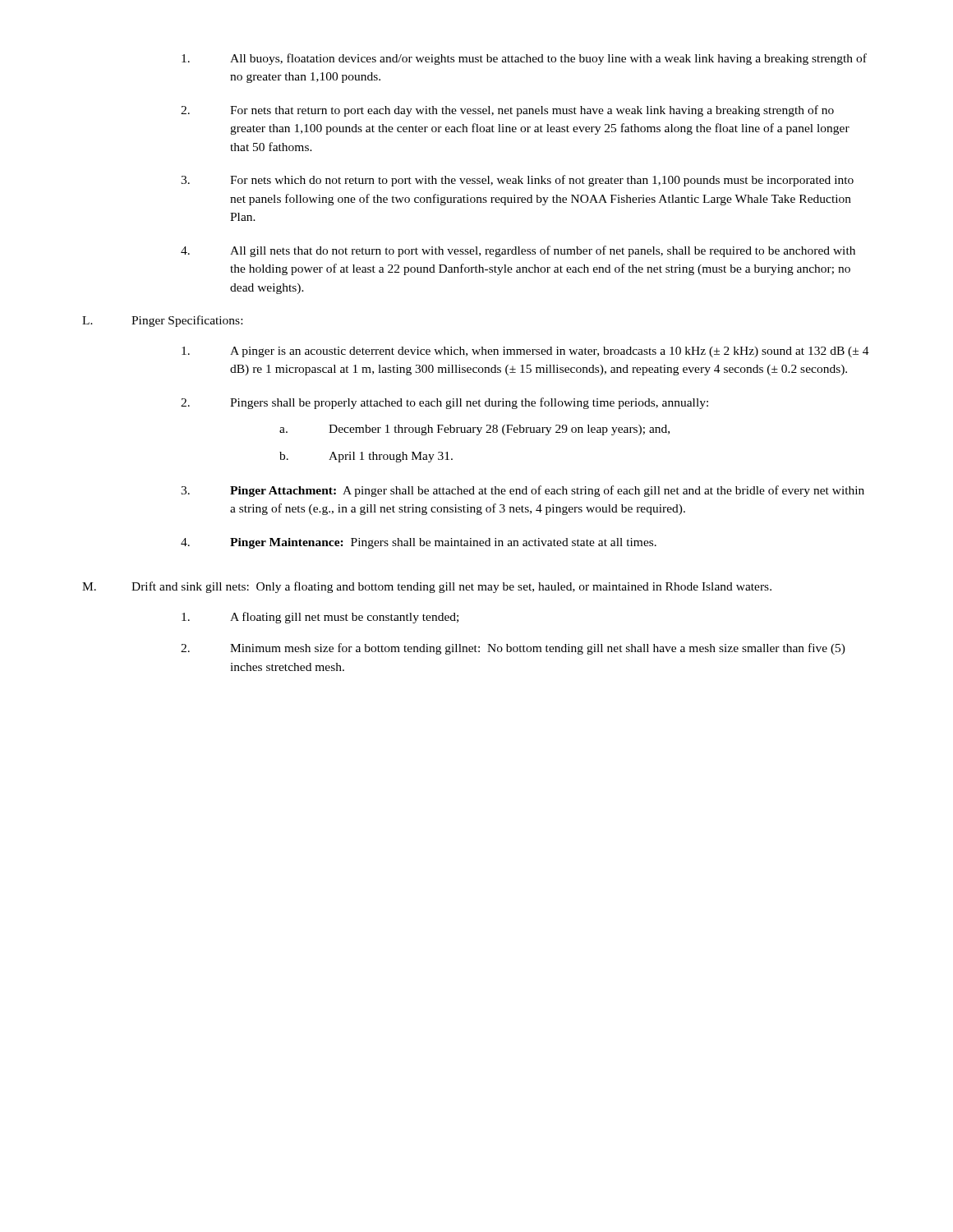Click on the passage starting "A pinger is"
The height and width of the screenshot is (1232, 953).
pyautogui.click(x=526, y=360)
